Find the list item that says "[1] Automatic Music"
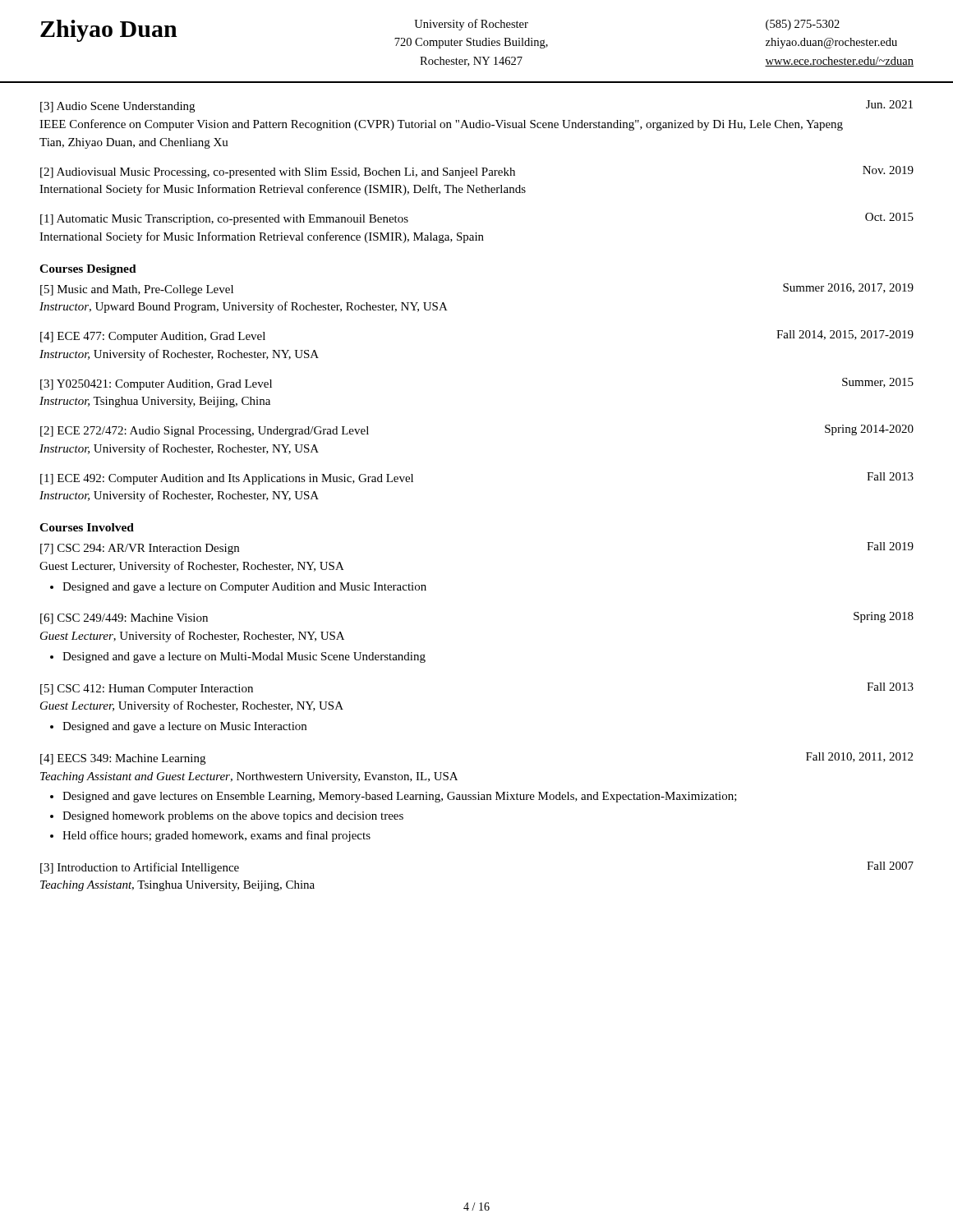Image resolution: width=953 pixels, height=1232 pixels. (476, 228)
